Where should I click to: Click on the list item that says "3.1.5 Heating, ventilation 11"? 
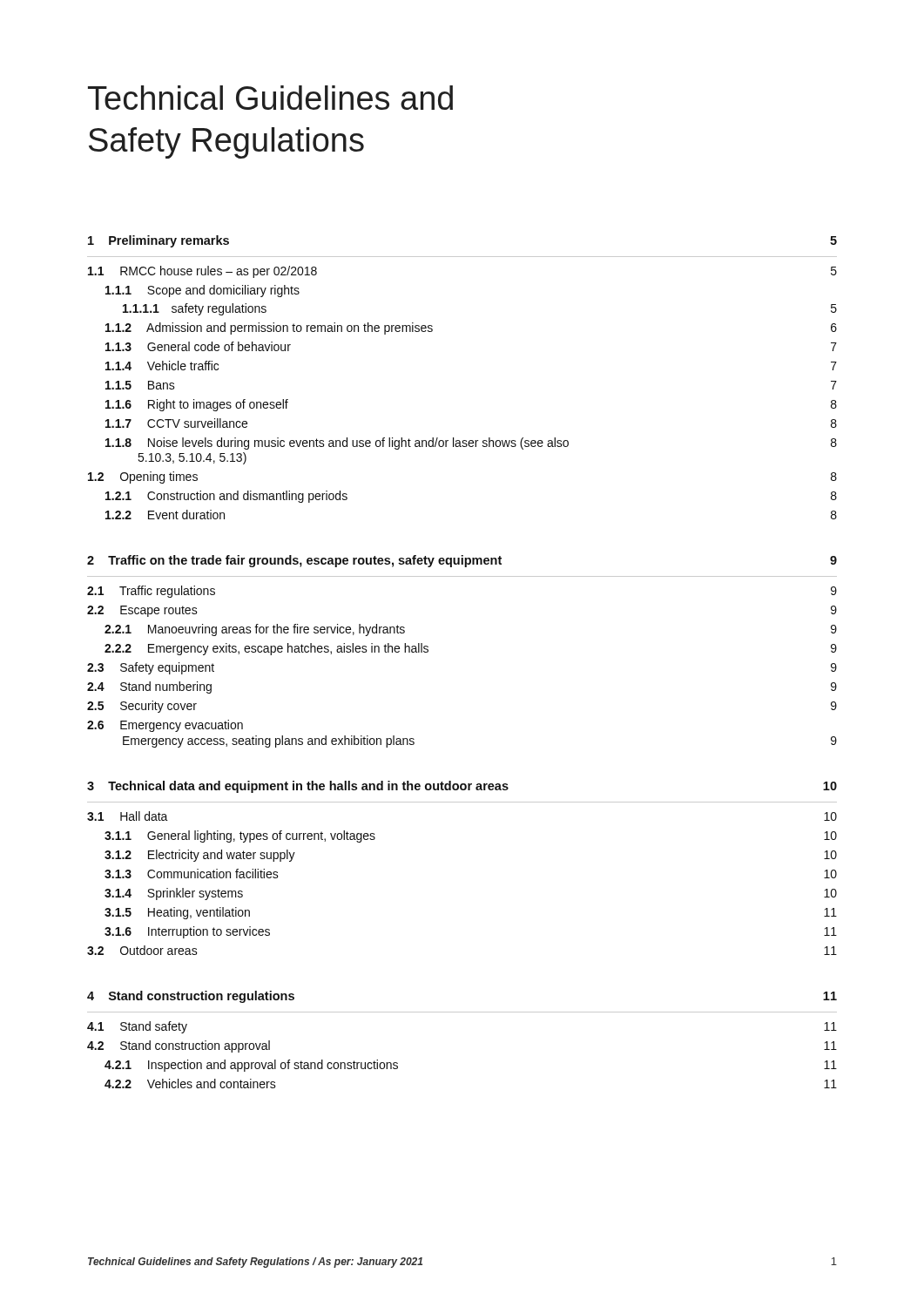tap(118, 913)
